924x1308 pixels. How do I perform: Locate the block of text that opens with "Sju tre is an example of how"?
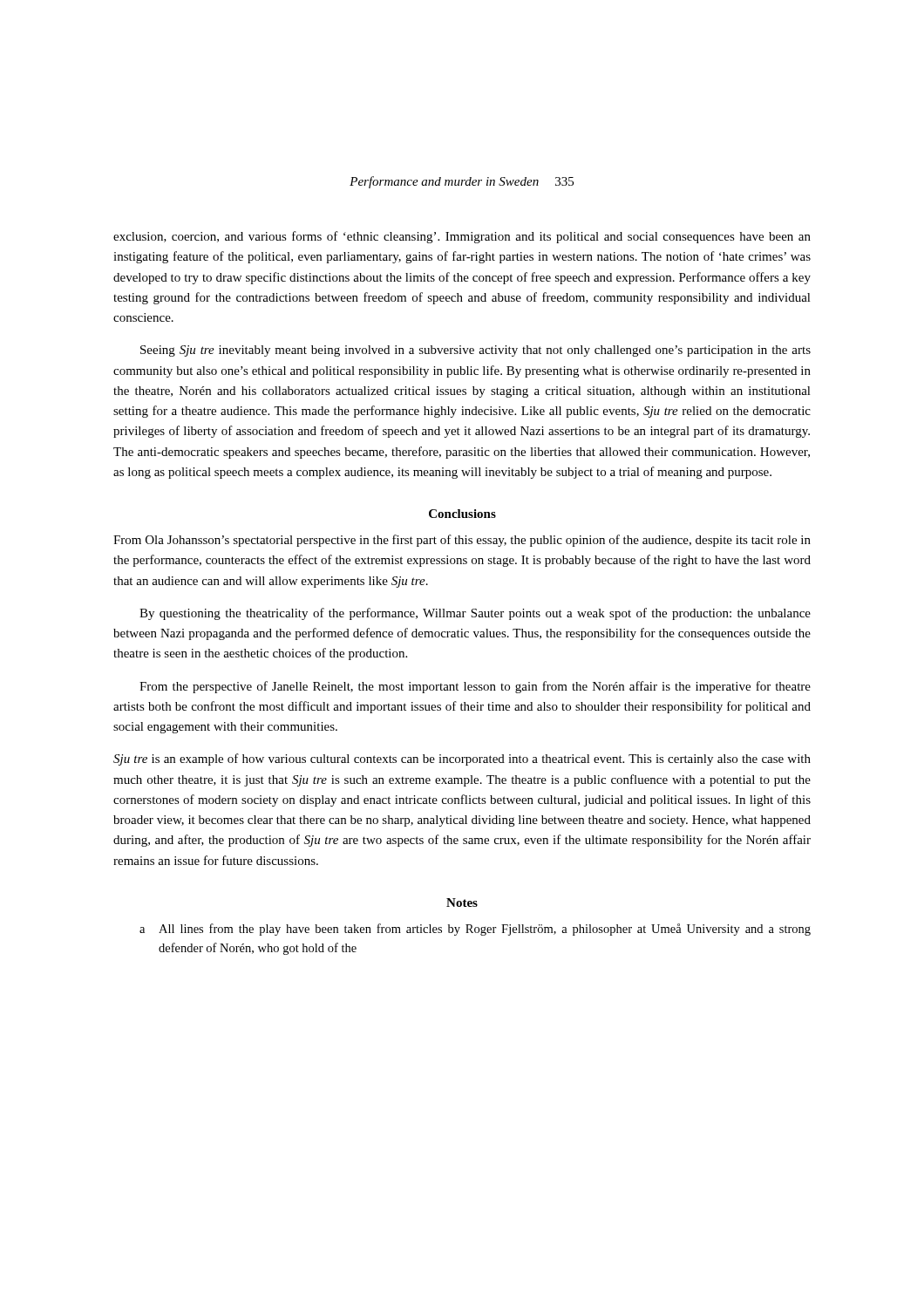[462, 810]
